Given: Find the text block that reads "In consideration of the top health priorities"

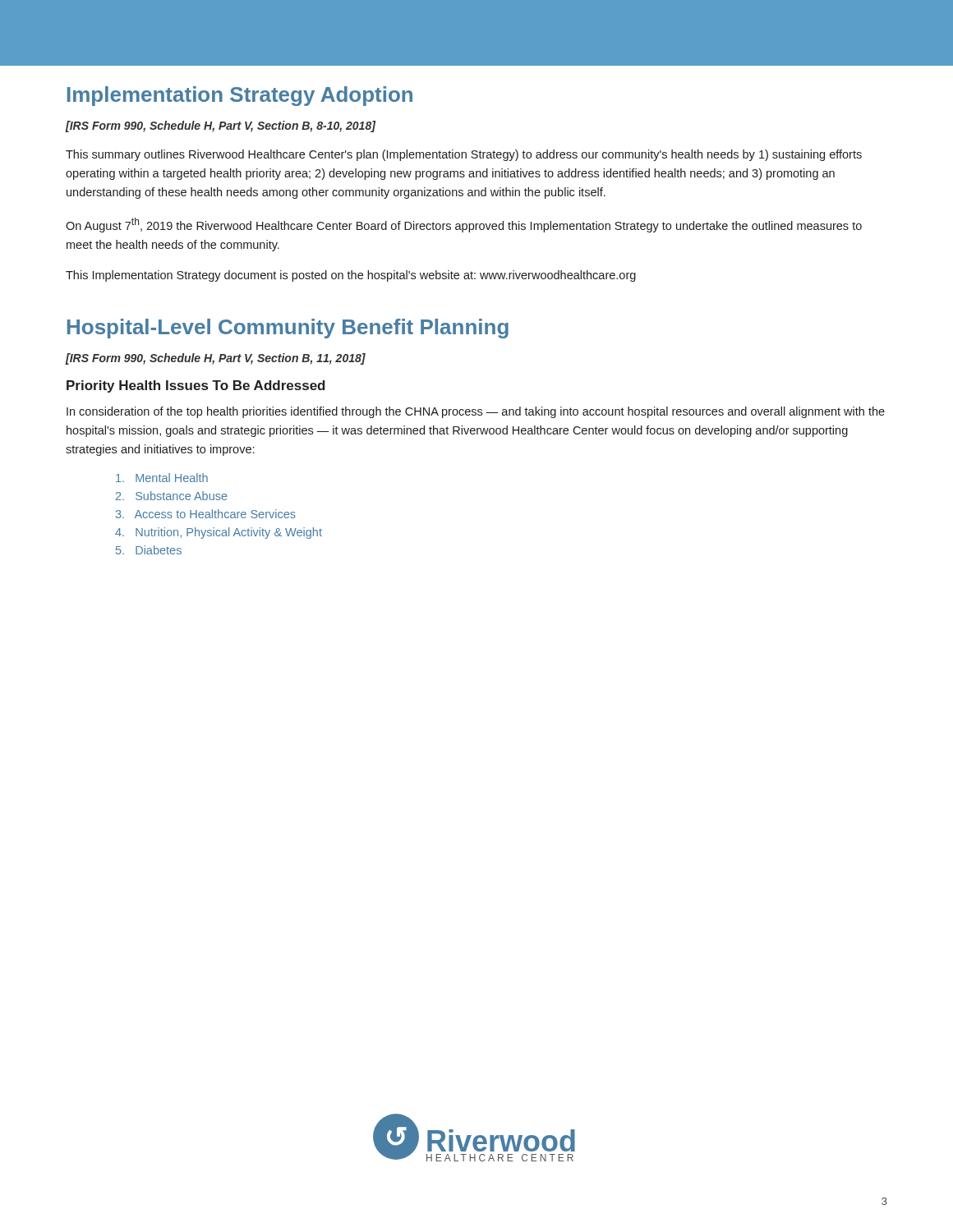Looking at the screenshot, I should (x=476, y=431).
